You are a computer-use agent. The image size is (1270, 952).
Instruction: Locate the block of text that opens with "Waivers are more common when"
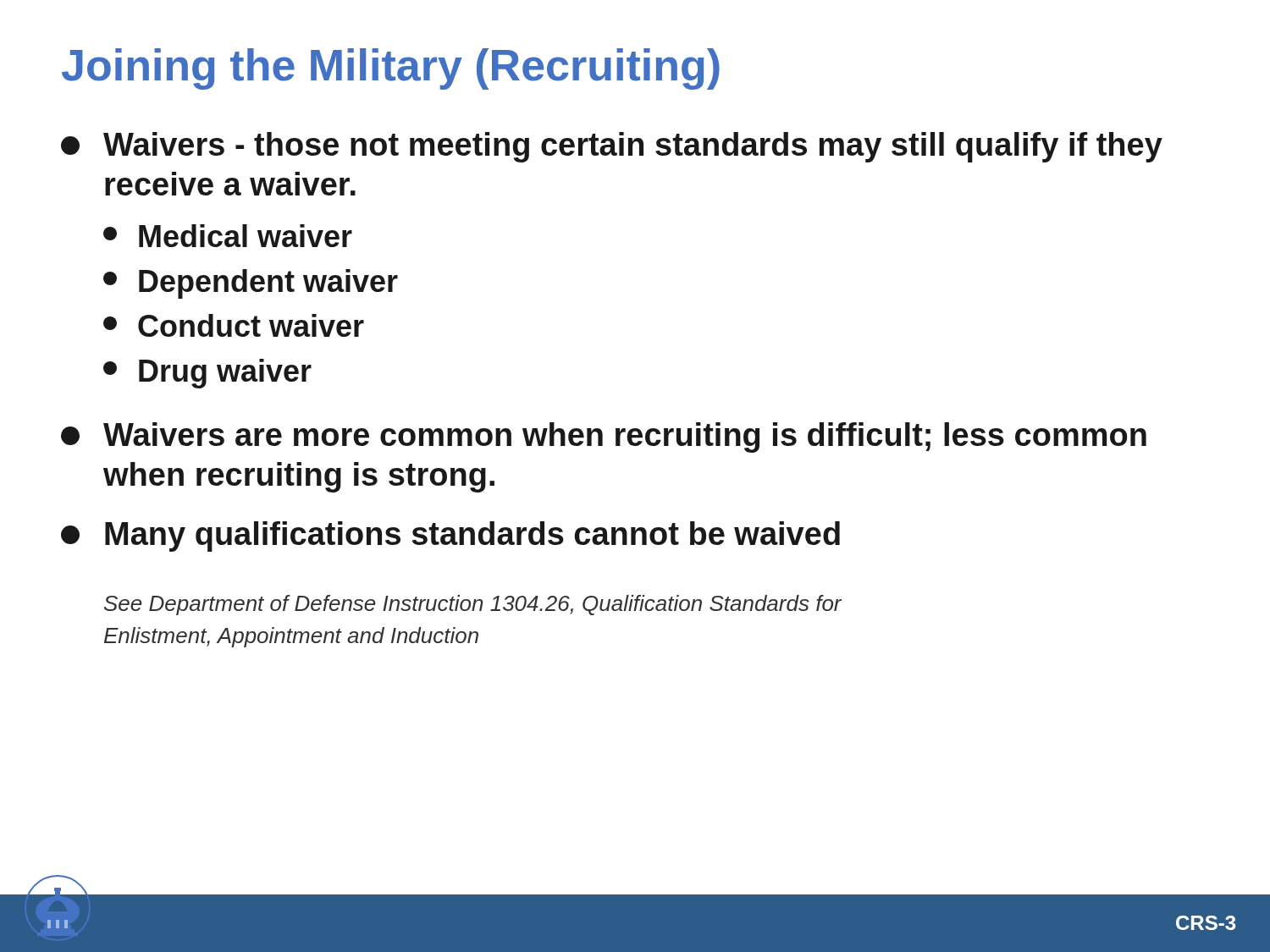[635, 456]
